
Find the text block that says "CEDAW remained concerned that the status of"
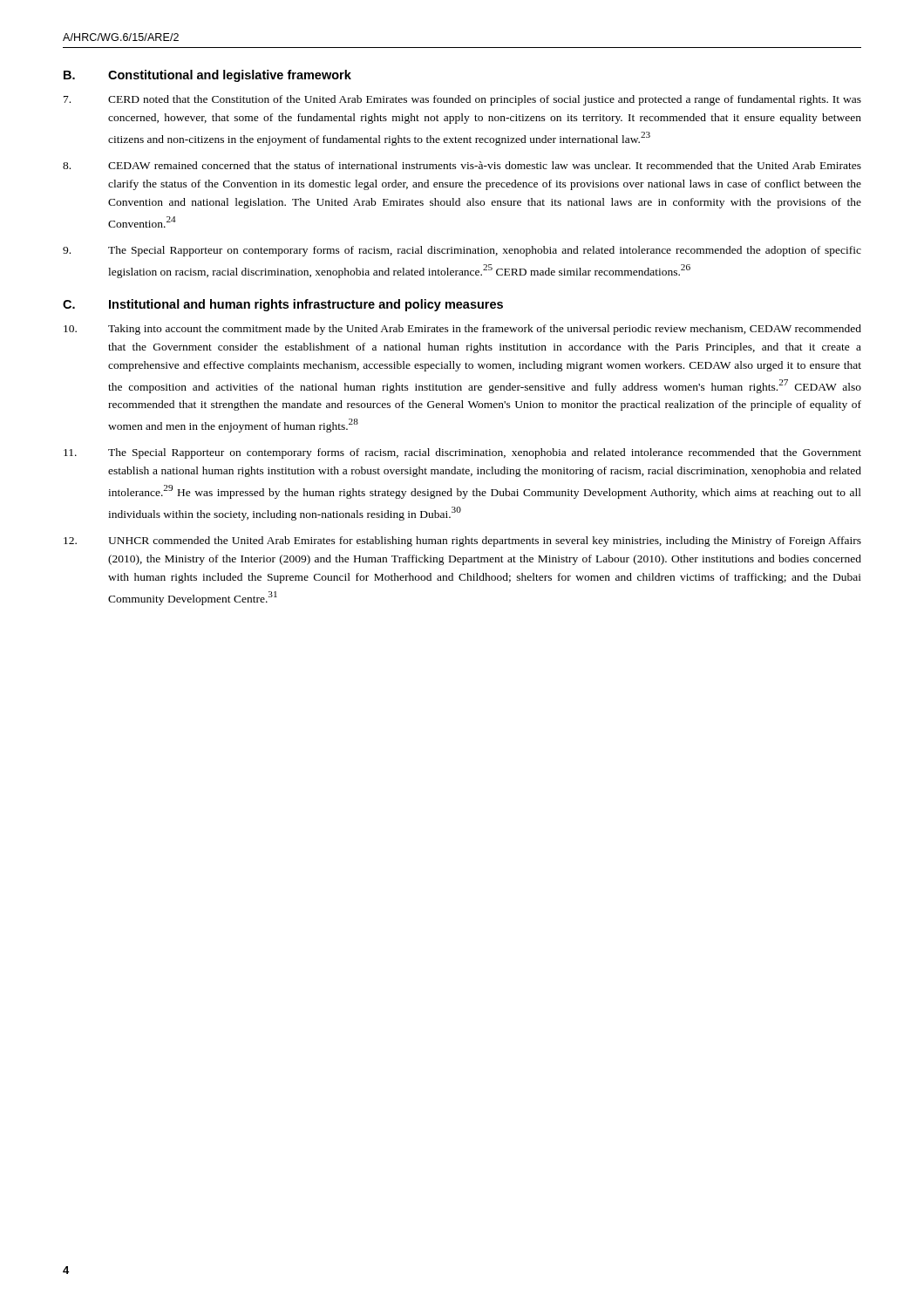pyautogui.click(x=462, y=195)
